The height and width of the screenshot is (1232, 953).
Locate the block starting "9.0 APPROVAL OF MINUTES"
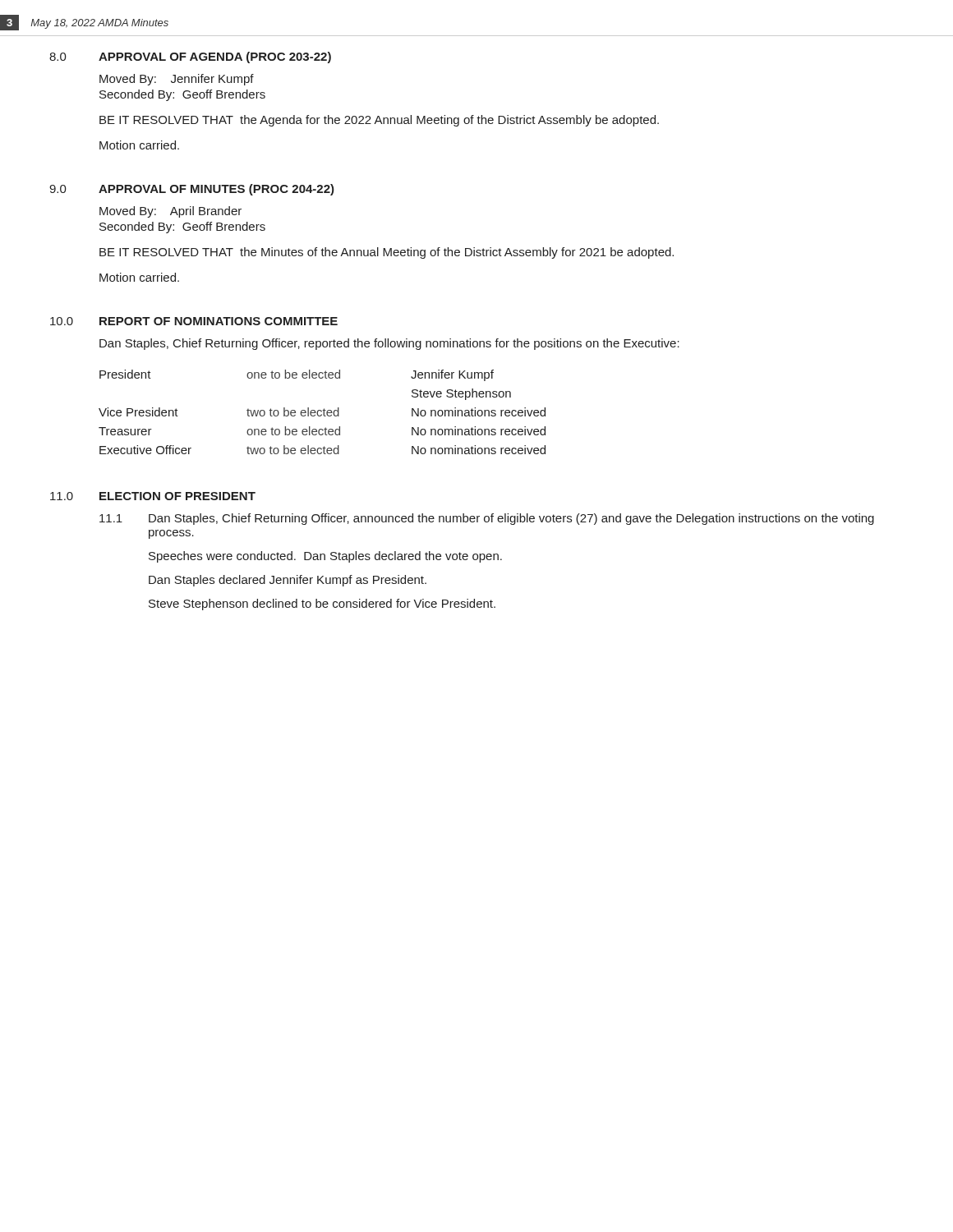tap(192, 188)
